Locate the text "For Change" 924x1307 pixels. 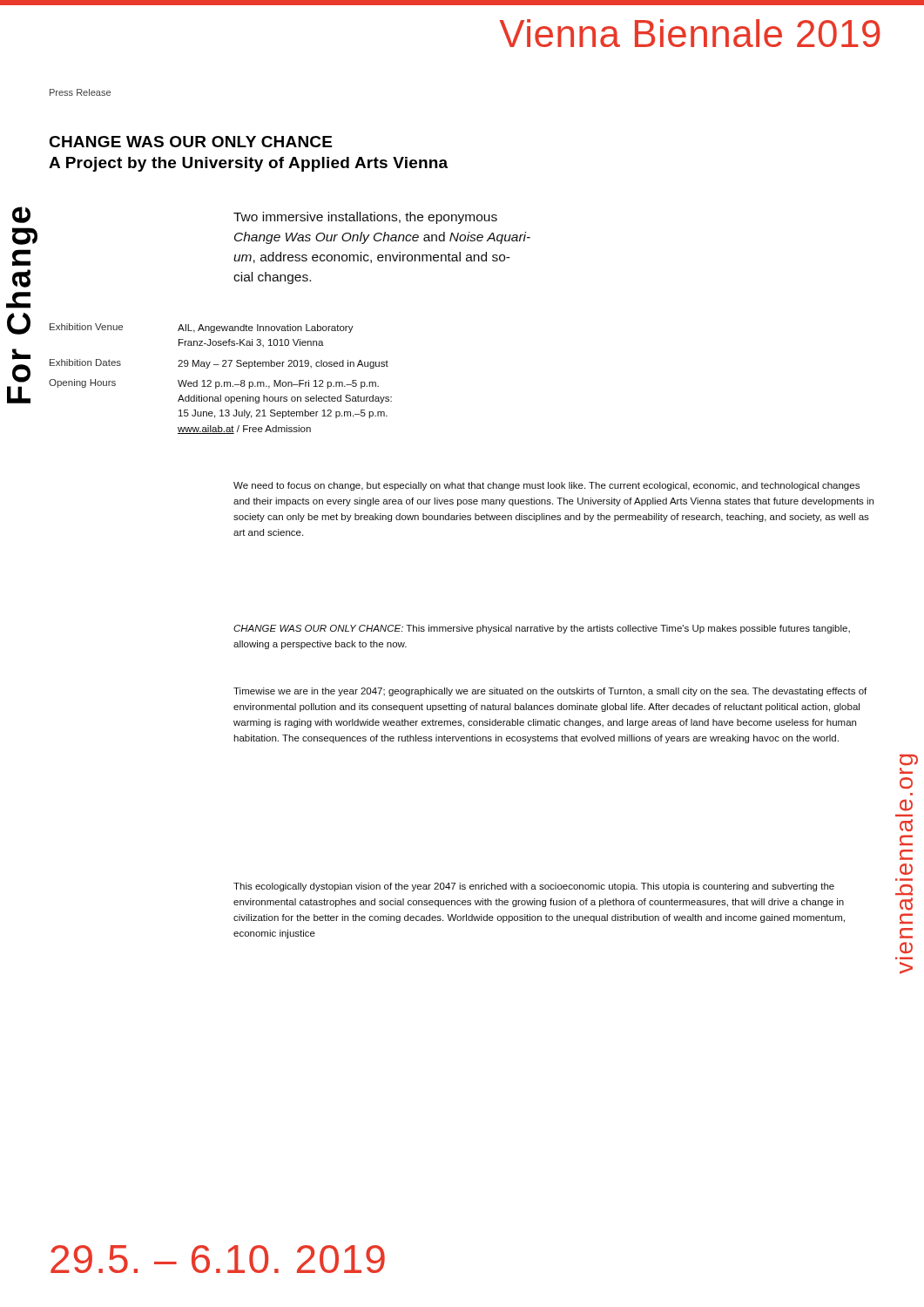point(19,305)
